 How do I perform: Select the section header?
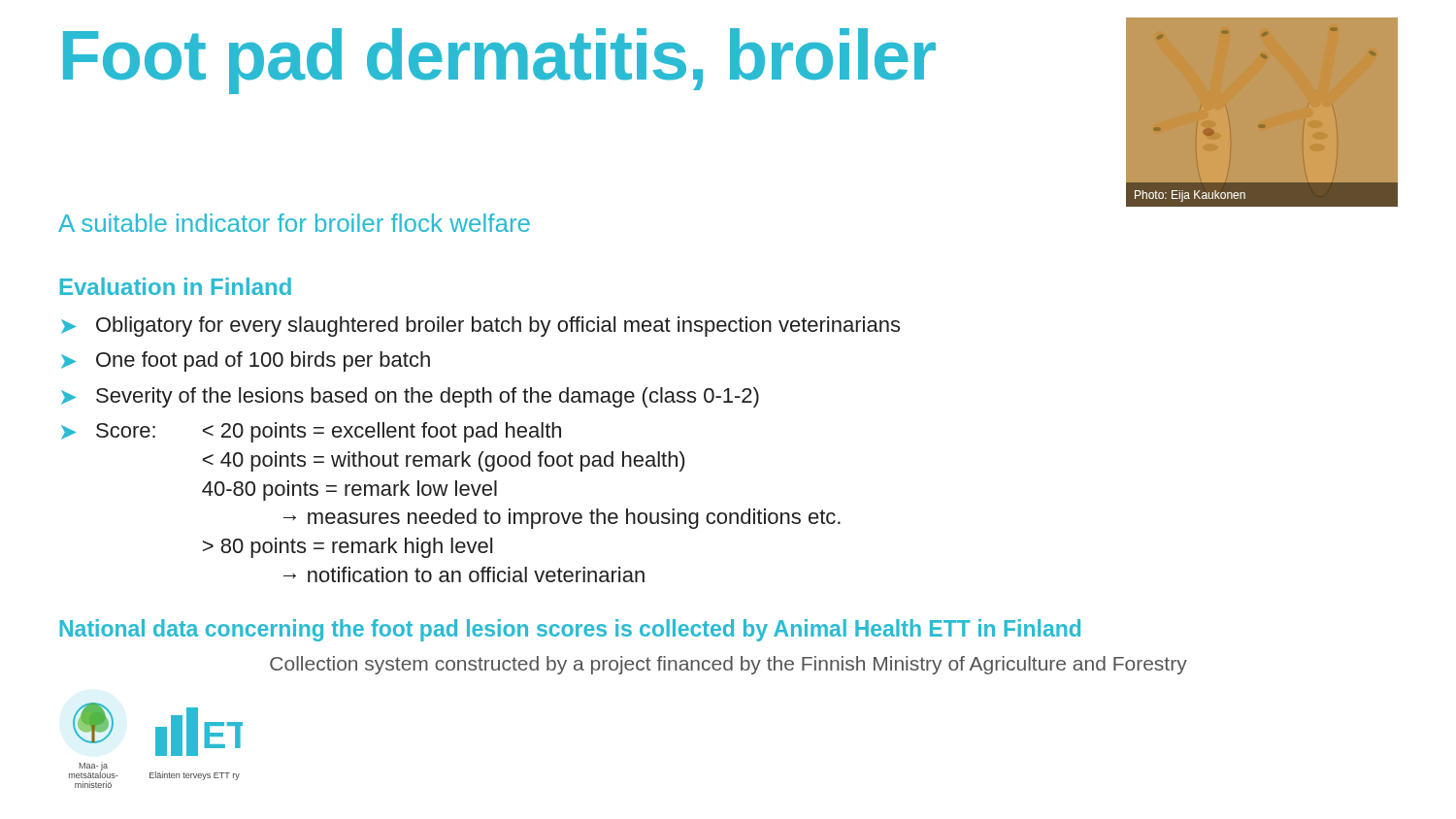[x=175, y=287]
